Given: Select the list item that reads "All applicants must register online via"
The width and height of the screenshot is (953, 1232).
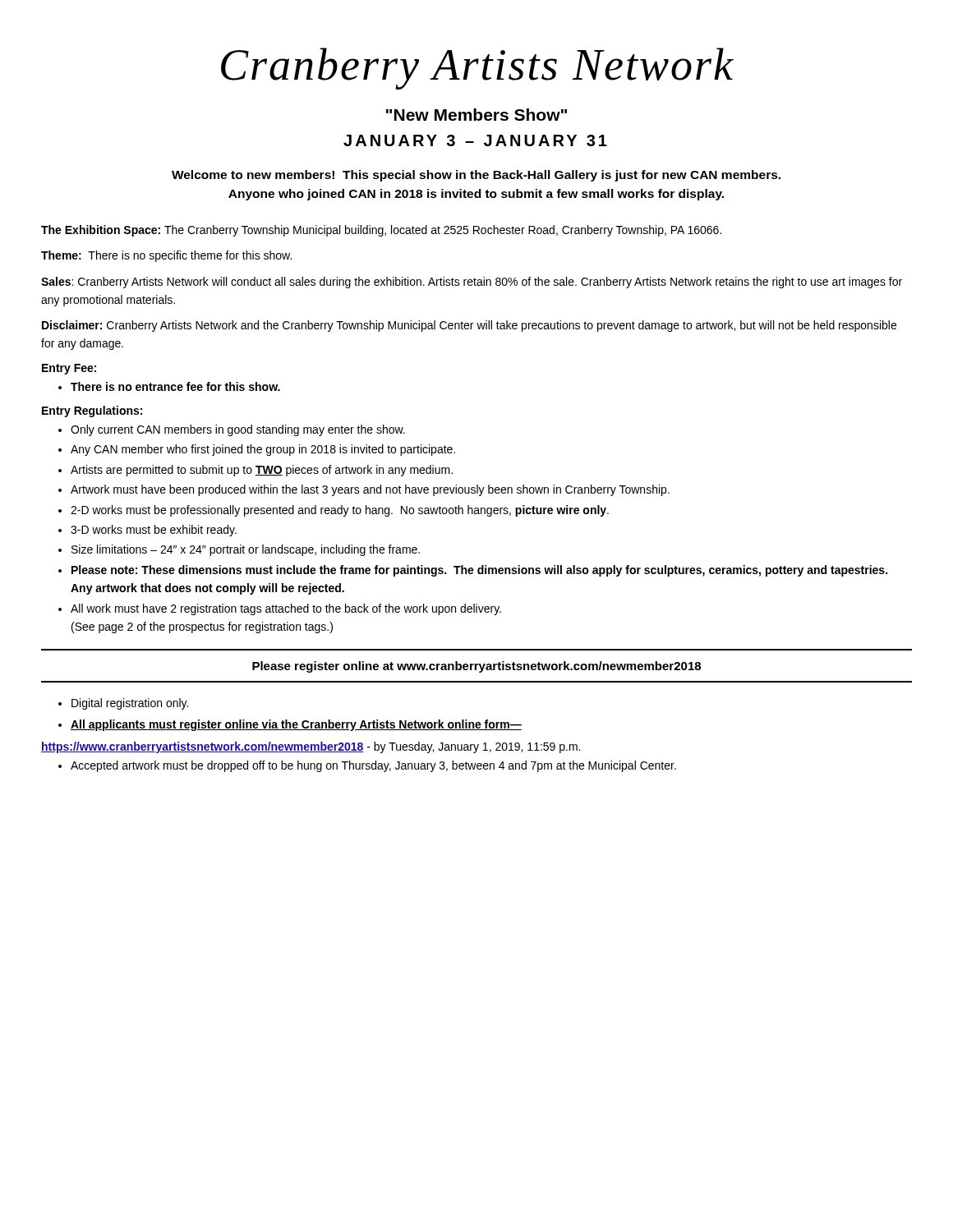Looking at the screenshot, I should tap(296, 724).
